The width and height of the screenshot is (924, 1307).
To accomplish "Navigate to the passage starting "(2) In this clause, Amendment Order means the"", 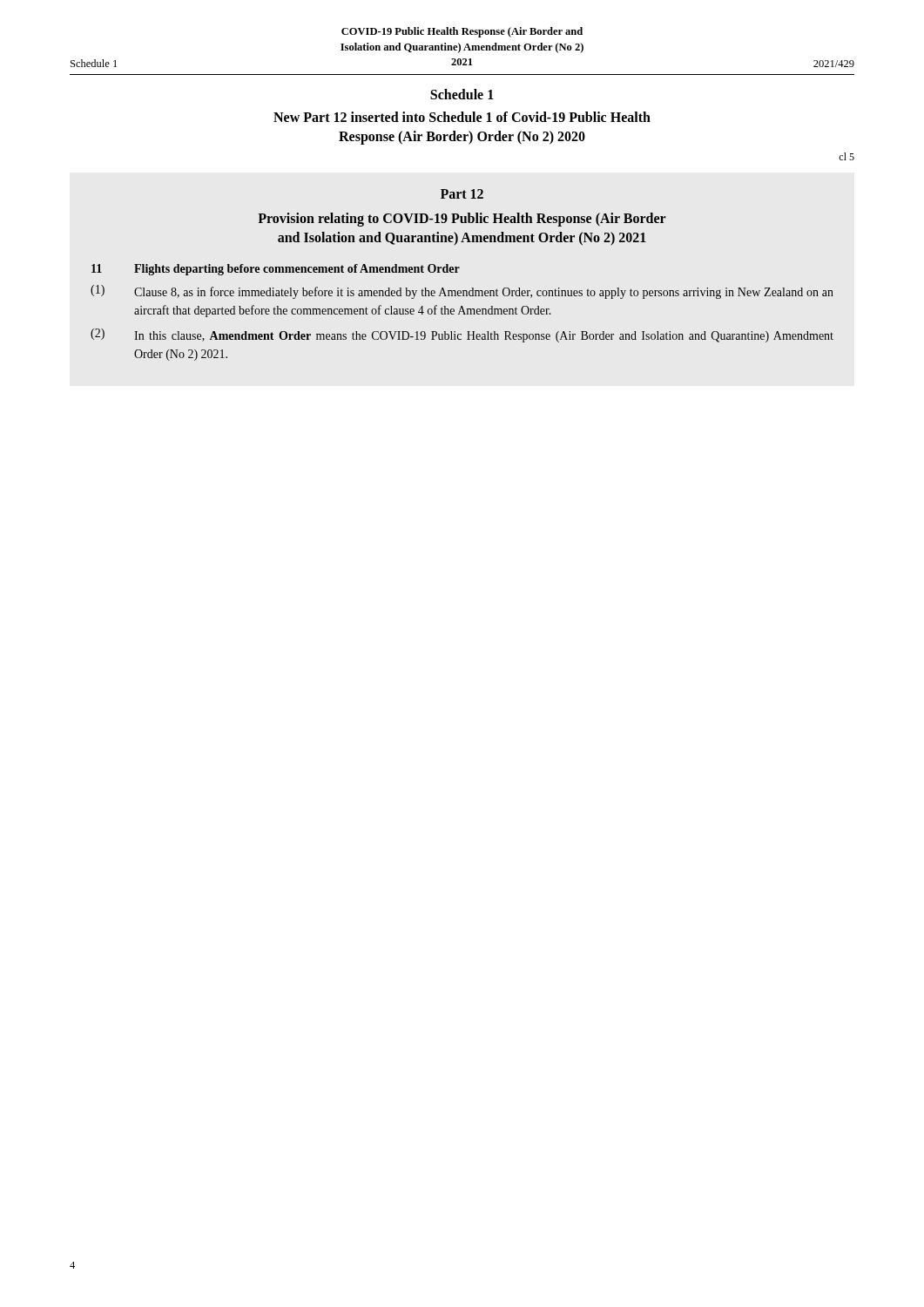I will (x=462, y=345).
